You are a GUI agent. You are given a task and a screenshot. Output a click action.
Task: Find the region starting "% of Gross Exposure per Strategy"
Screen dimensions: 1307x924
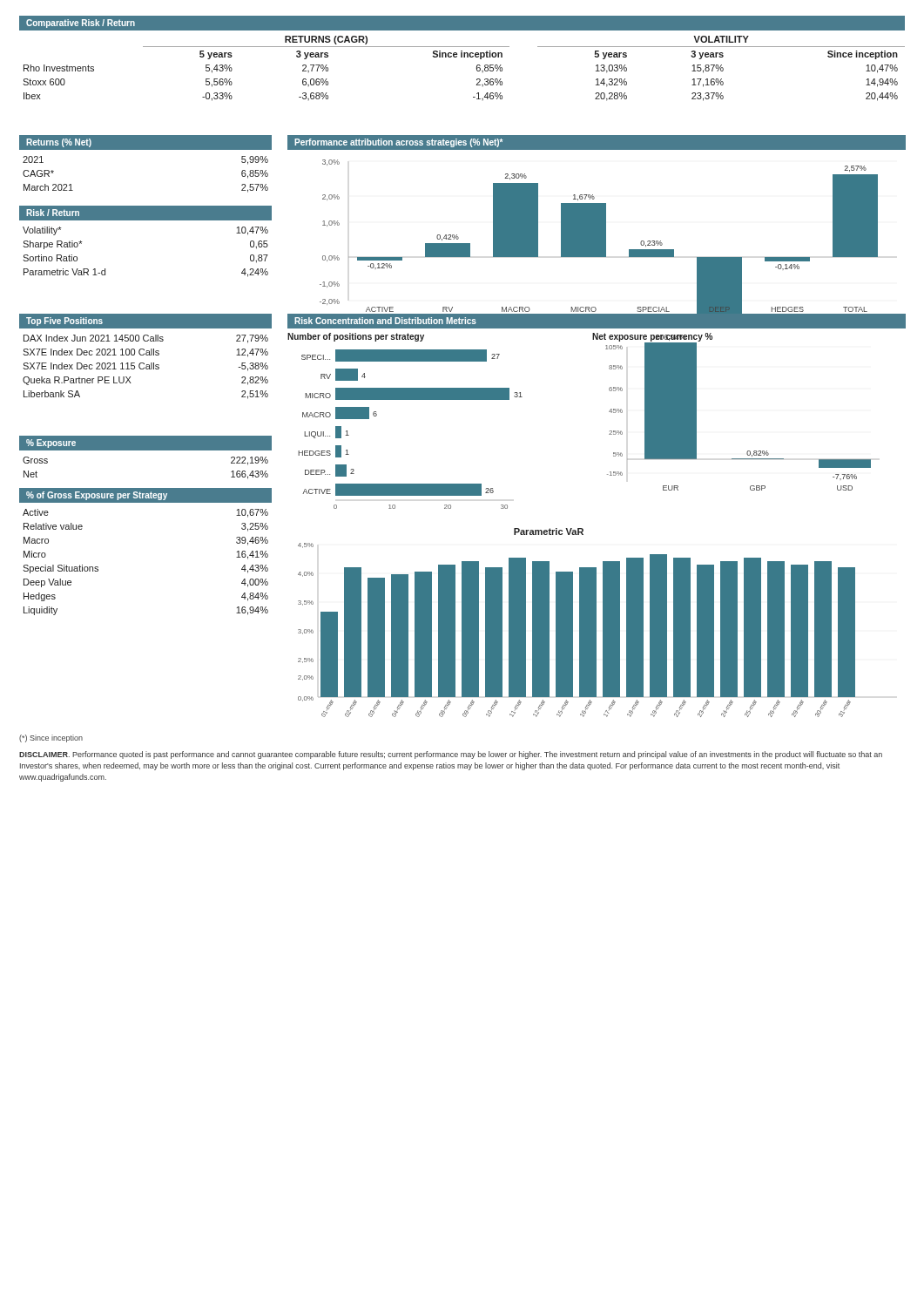pyautogui.click(x=145, y=495)
